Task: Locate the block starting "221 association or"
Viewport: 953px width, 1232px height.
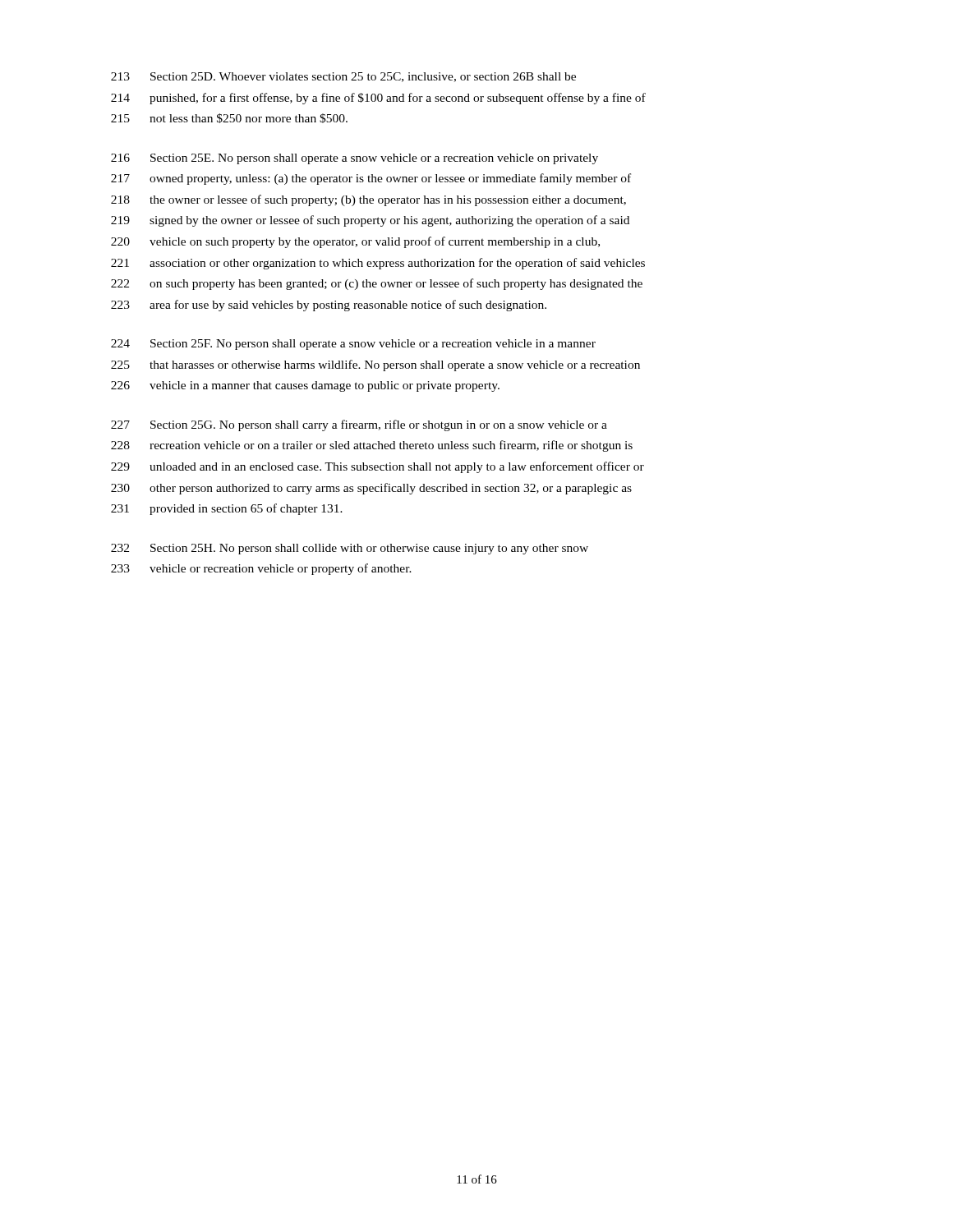Action: coord(476,262)
